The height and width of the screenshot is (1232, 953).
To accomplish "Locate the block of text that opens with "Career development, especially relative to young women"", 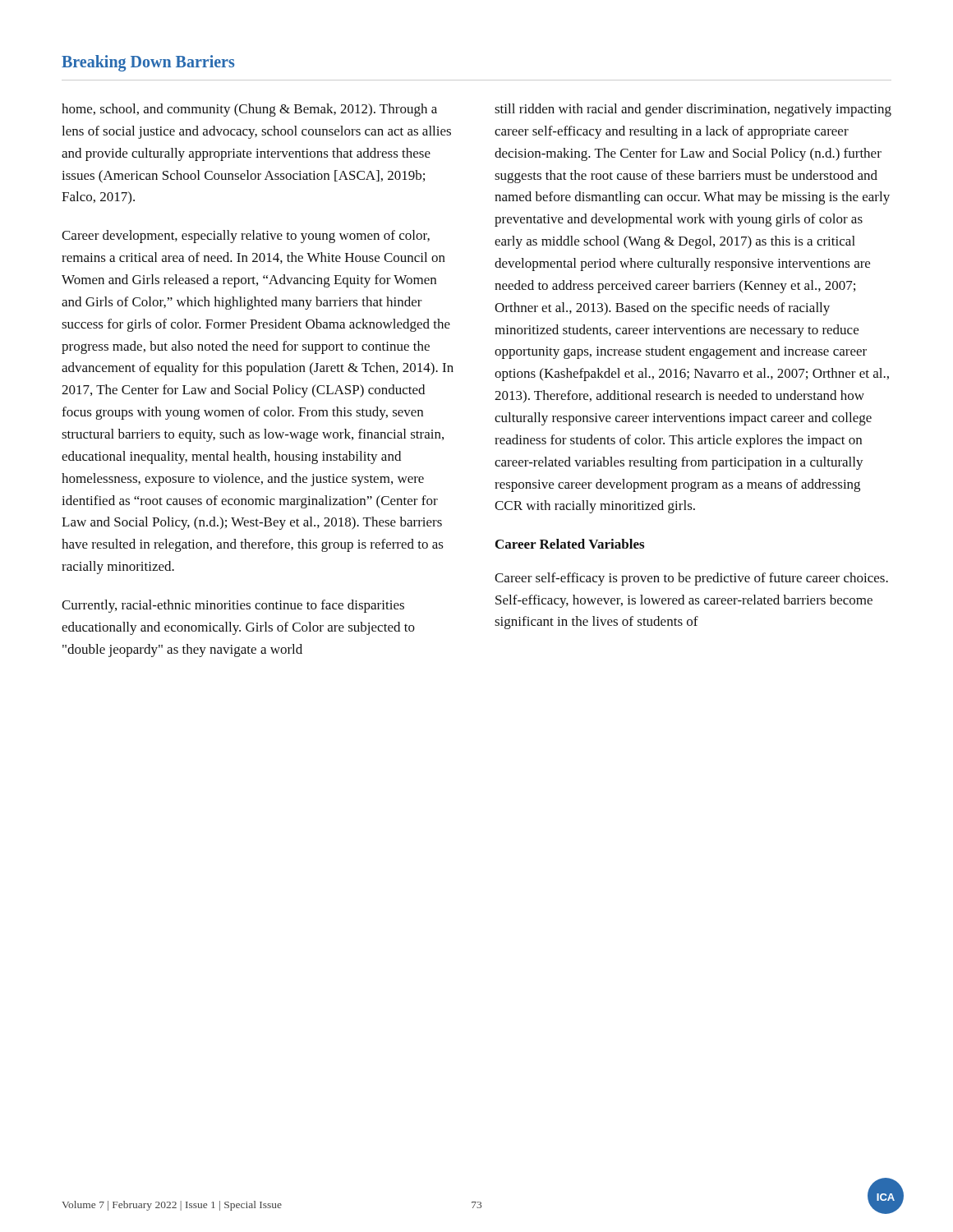I will point(260,402).
